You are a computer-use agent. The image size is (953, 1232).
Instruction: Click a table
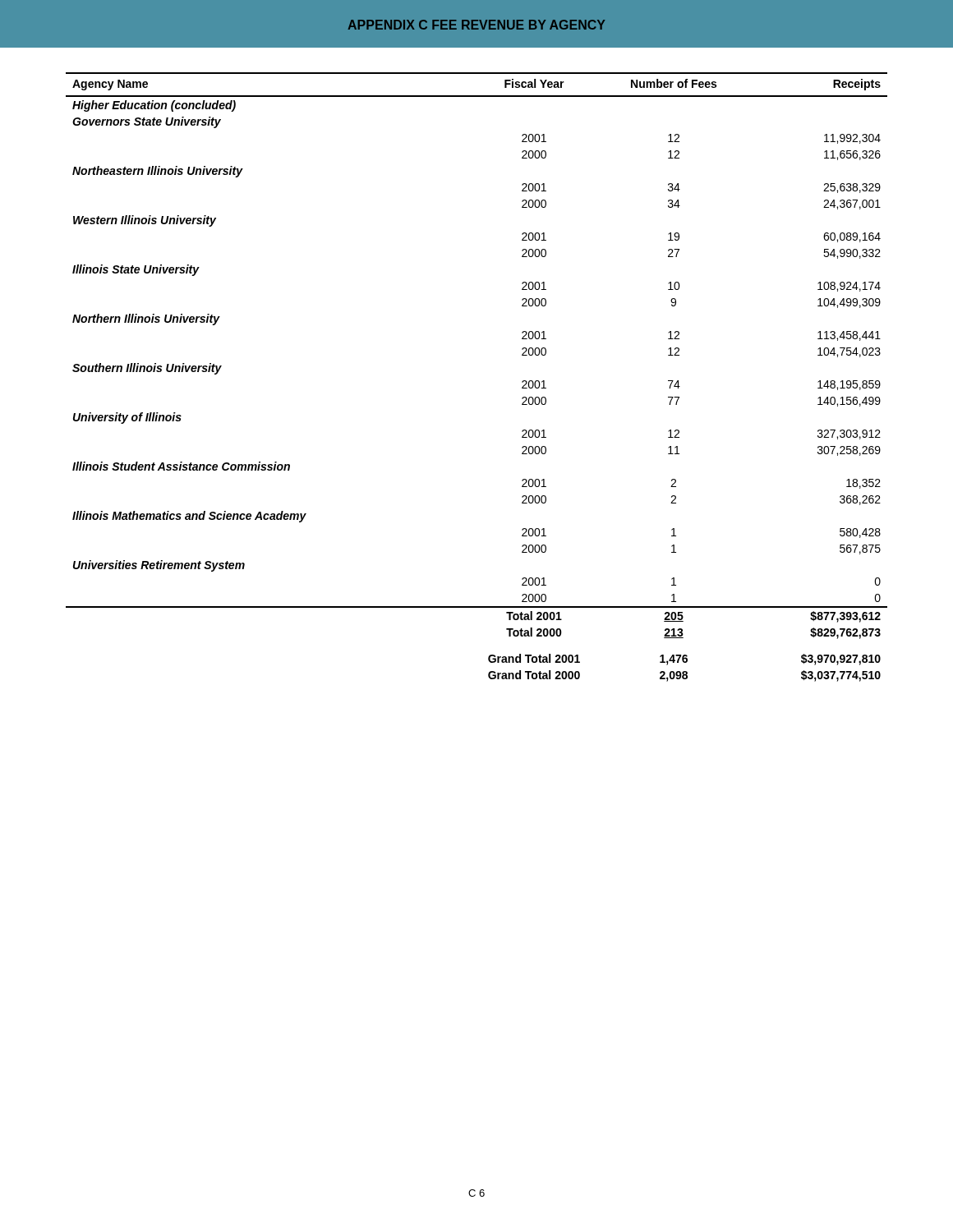click(x=476, y=378)
